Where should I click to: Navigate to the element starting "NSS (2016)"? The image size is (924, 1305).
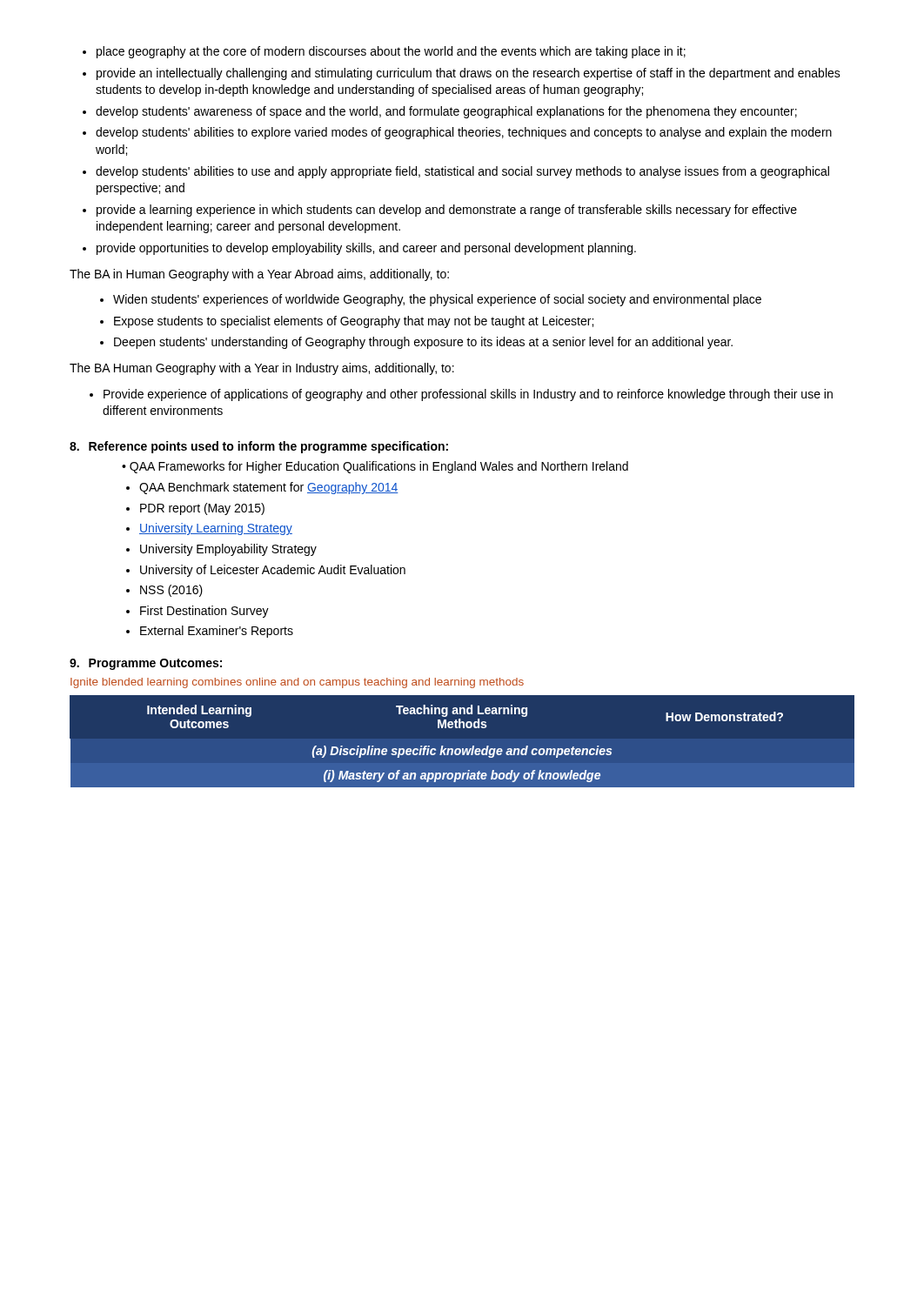pyautogui.click(x=171, y=591)
